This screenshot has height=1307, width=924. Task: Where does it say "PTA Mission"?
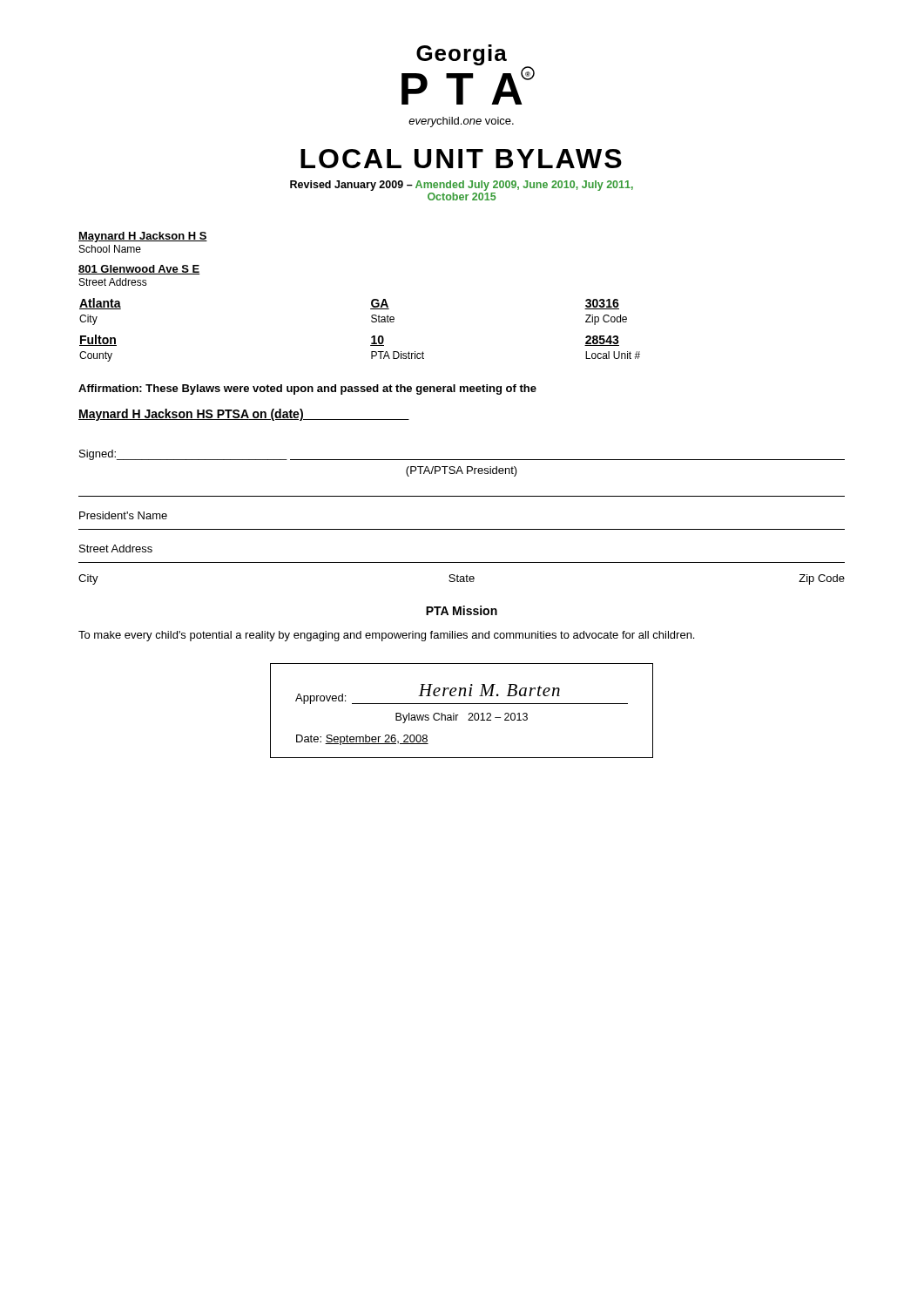click(462, 611)
